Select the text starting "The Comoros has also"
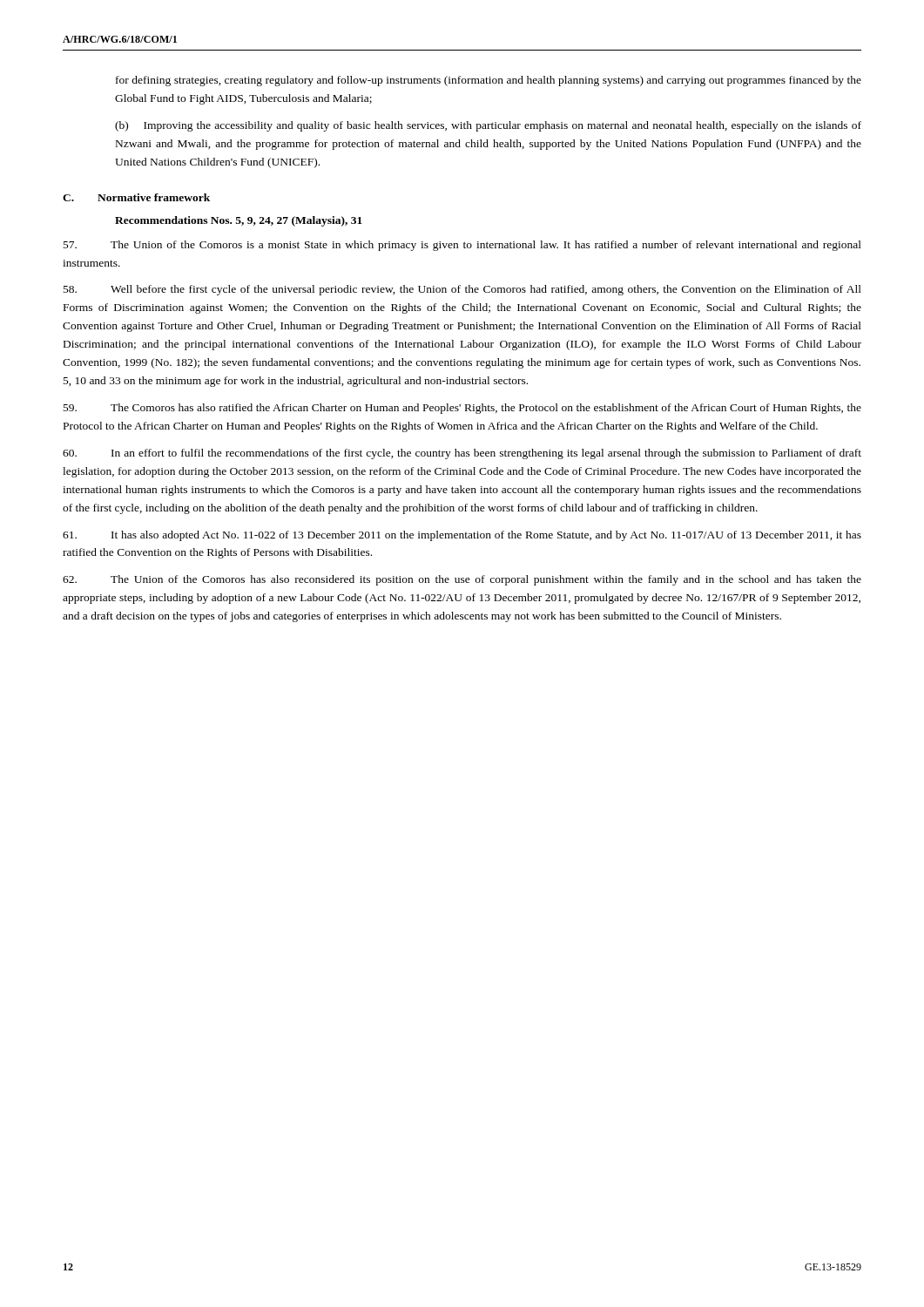 pyautogui.click(x=462, y=416)
